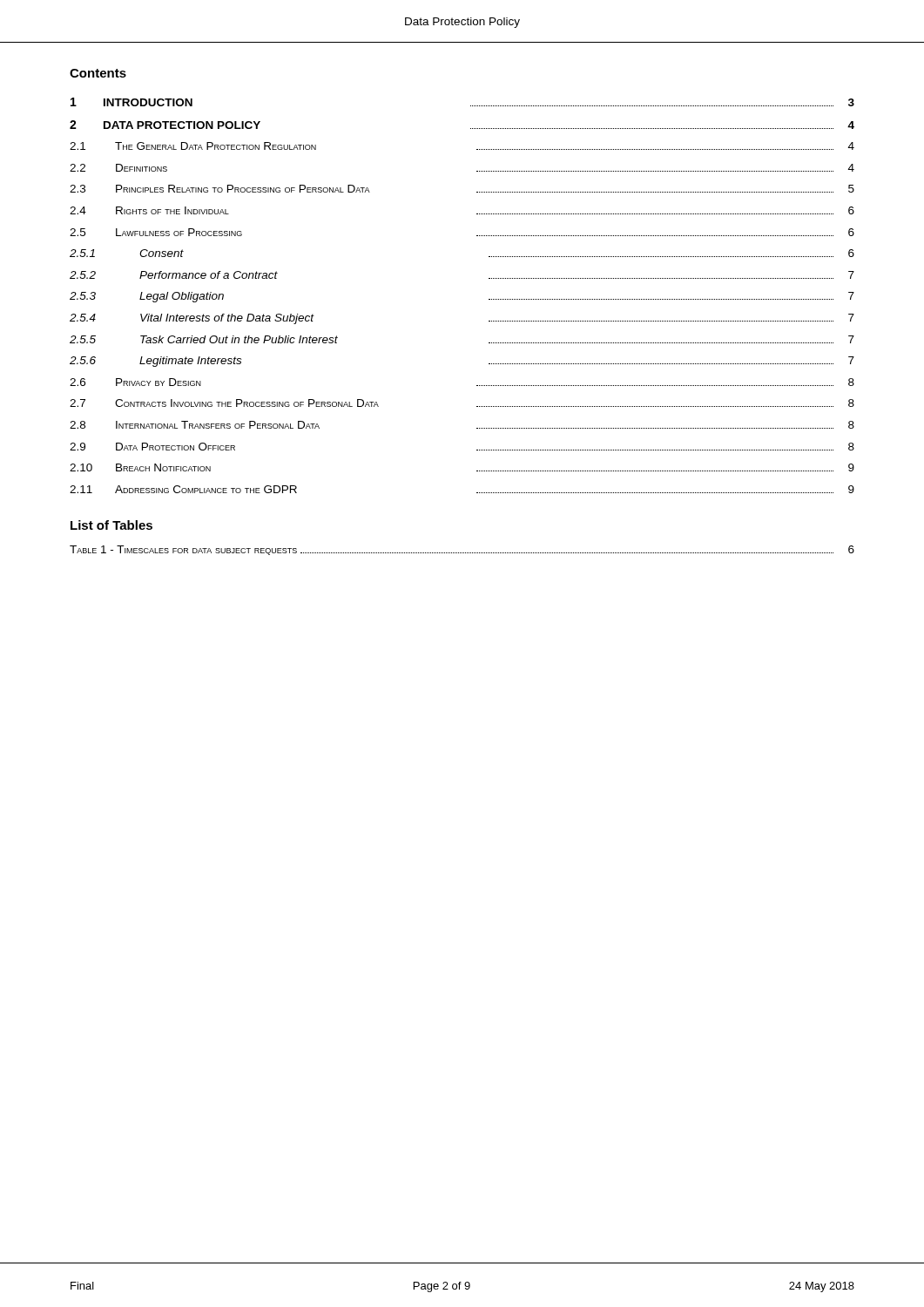924x1307 pixels.
Task: Find "1 INTRODUCTION 3" on this page
Action: pyautogui.click(x=462, y=102)
